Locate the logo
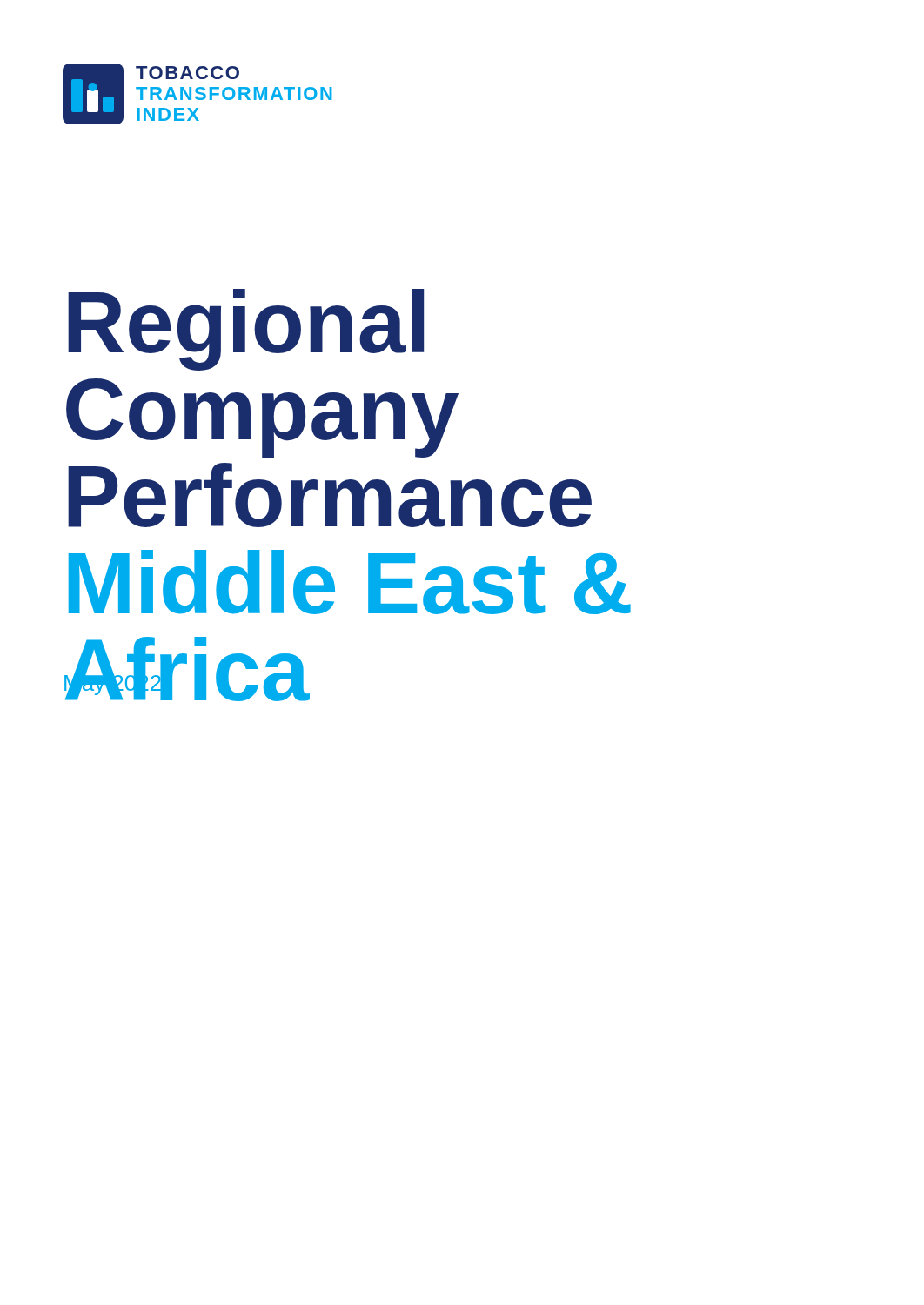The image size is (924, 1305). (199, 94)
